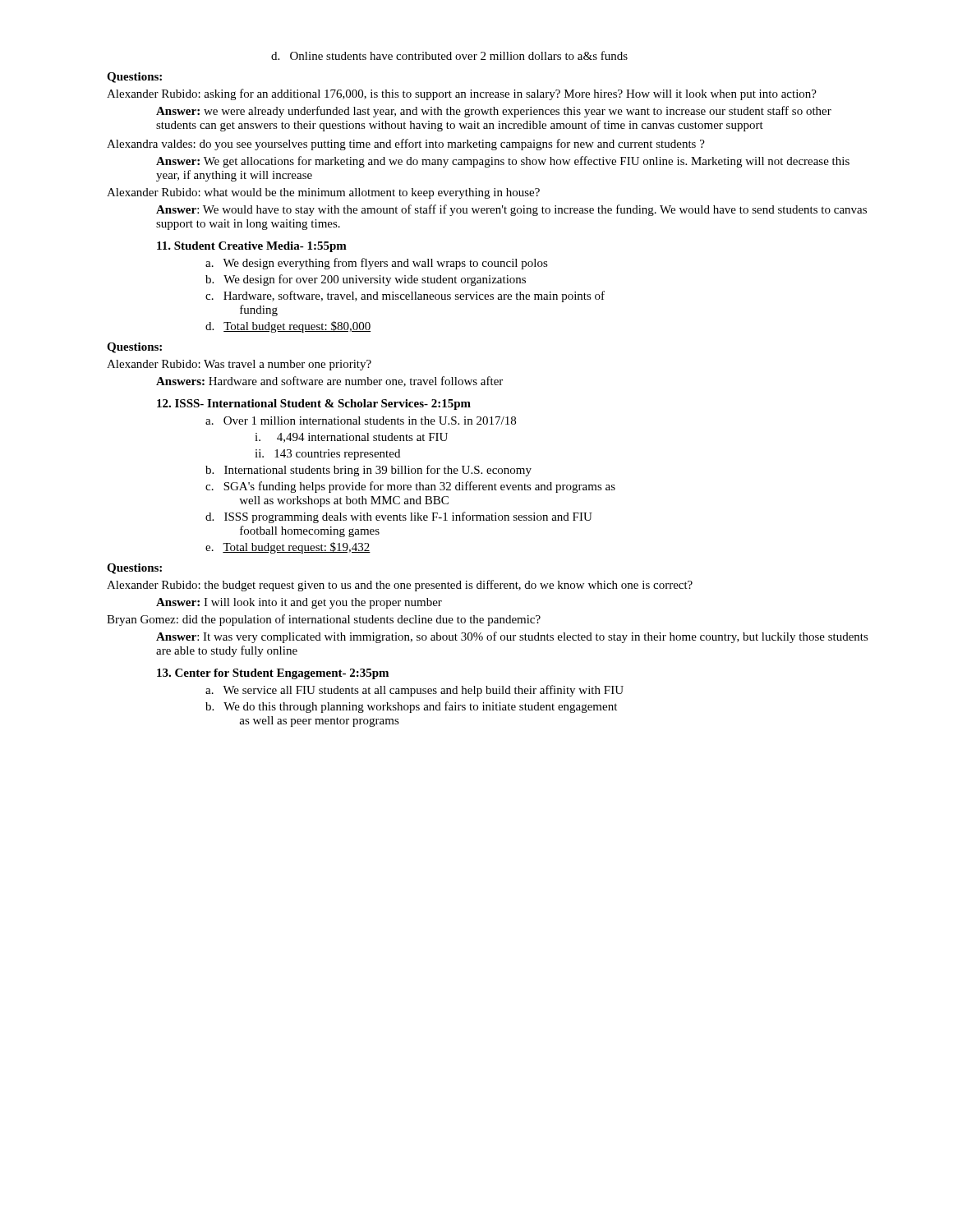Viewport: 953px width, 1232px height.
Task: Select the text starting "e. Total budget request: $19,432"
Action: 288,547
